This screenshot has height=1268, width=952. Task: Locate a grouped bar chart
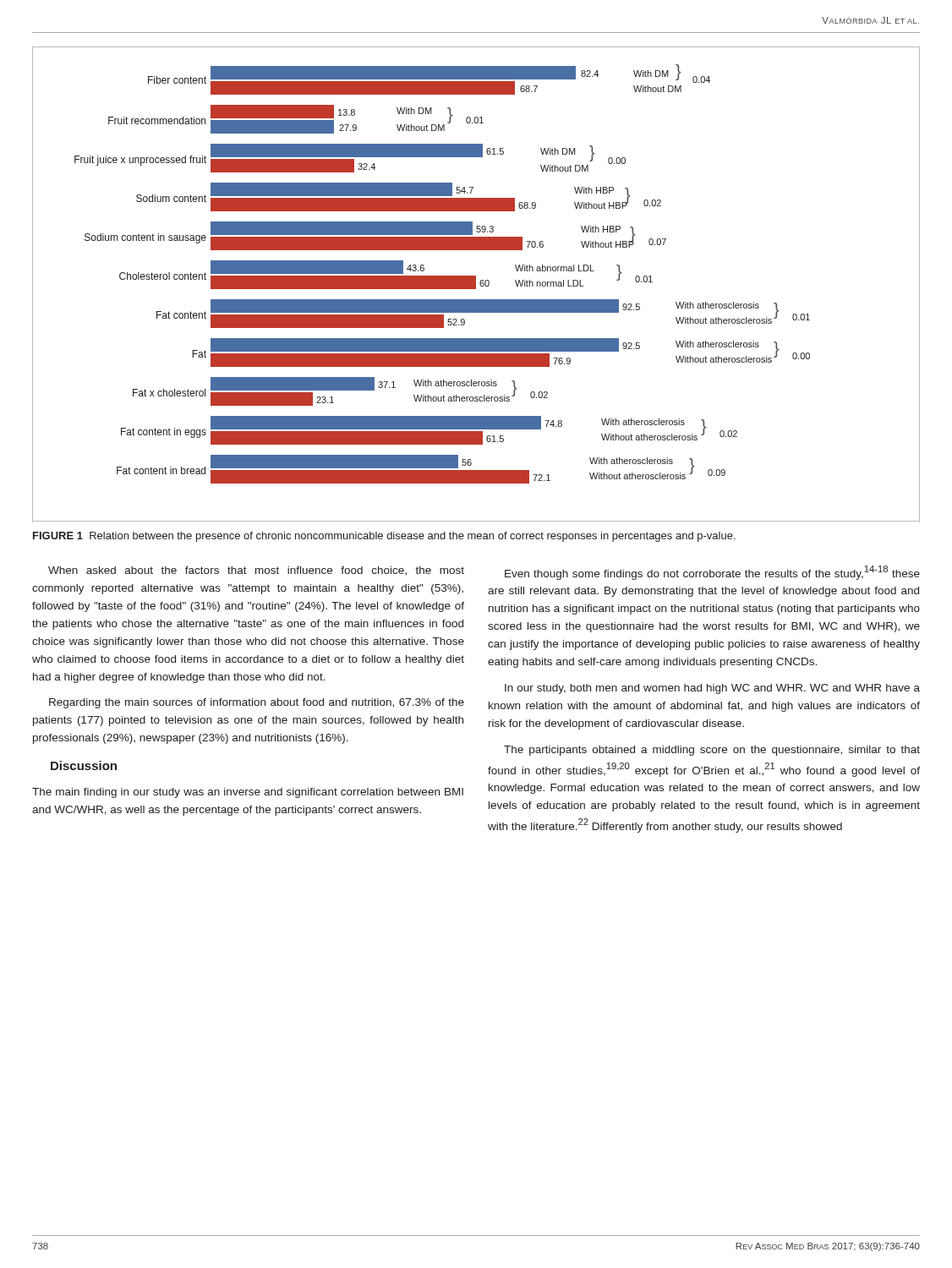coord(476,284)
